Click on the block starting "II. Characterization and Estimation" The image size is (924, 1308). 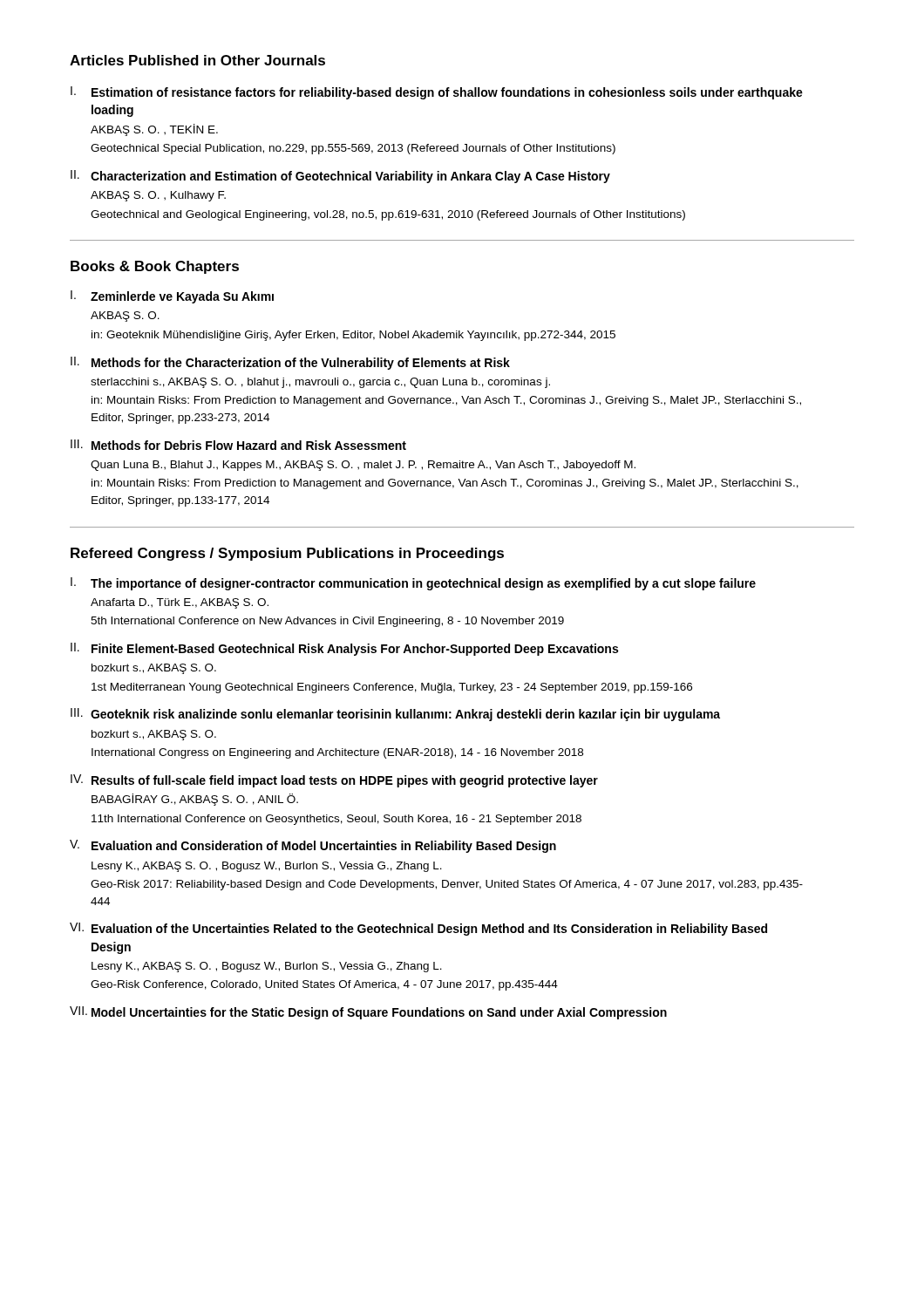[x=340, y=177]
